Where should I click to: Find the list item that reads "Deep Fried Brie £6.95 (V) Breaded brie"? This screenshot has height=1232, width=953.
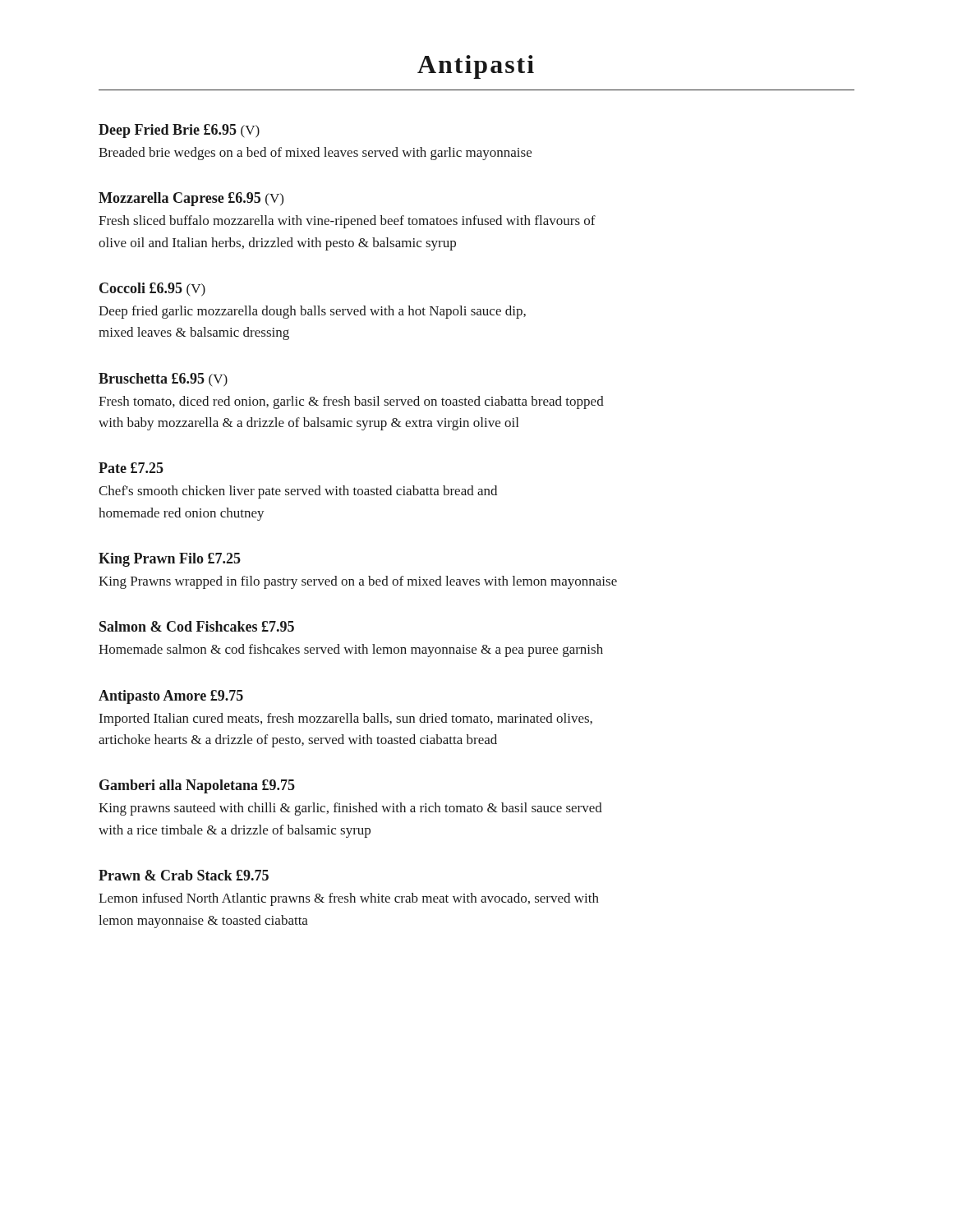[x=476, y=143]
